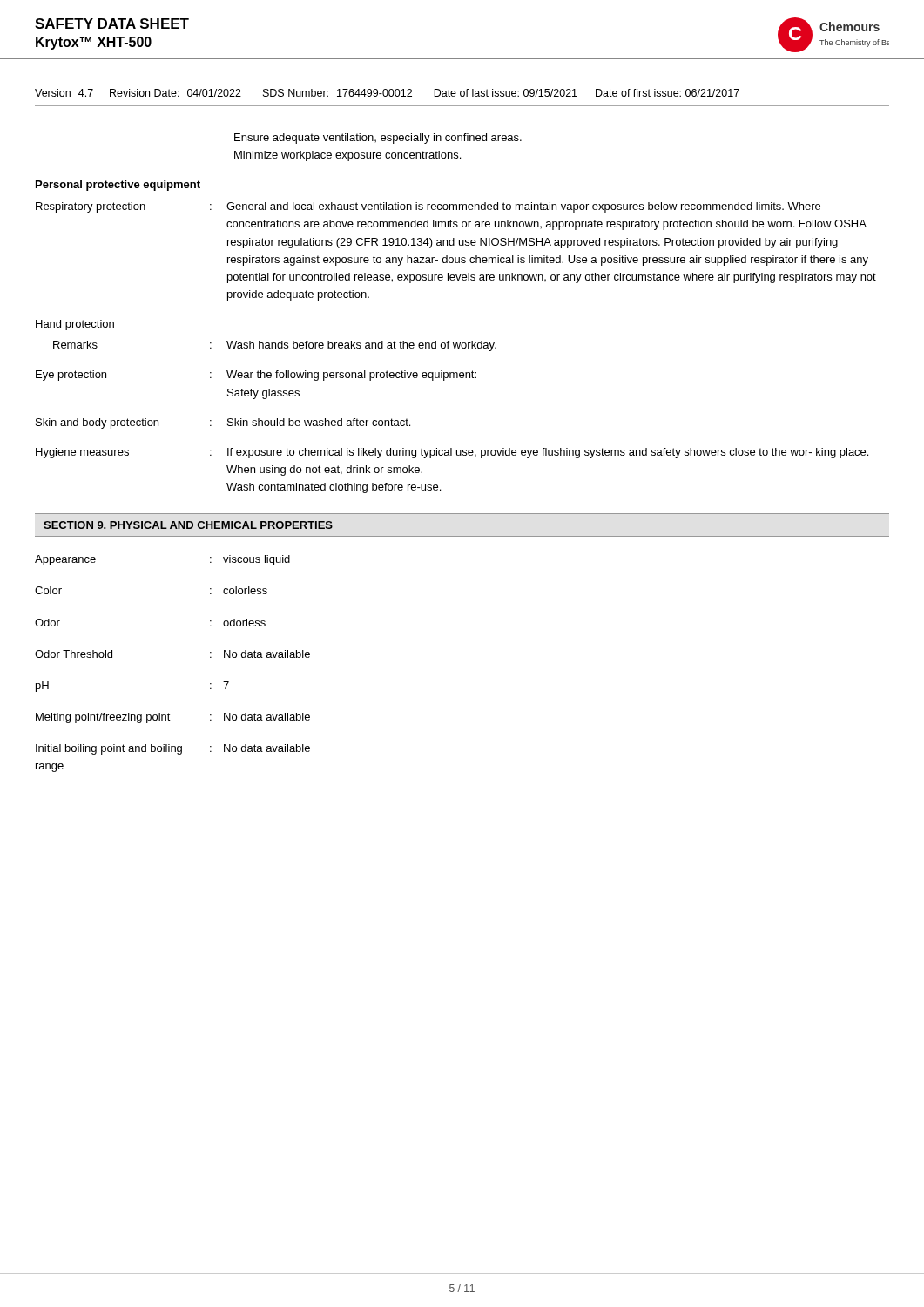Screen dimensions: 1307x924
Task: Click on the block starting "Hand protection"
Action: tap(75, 324)
